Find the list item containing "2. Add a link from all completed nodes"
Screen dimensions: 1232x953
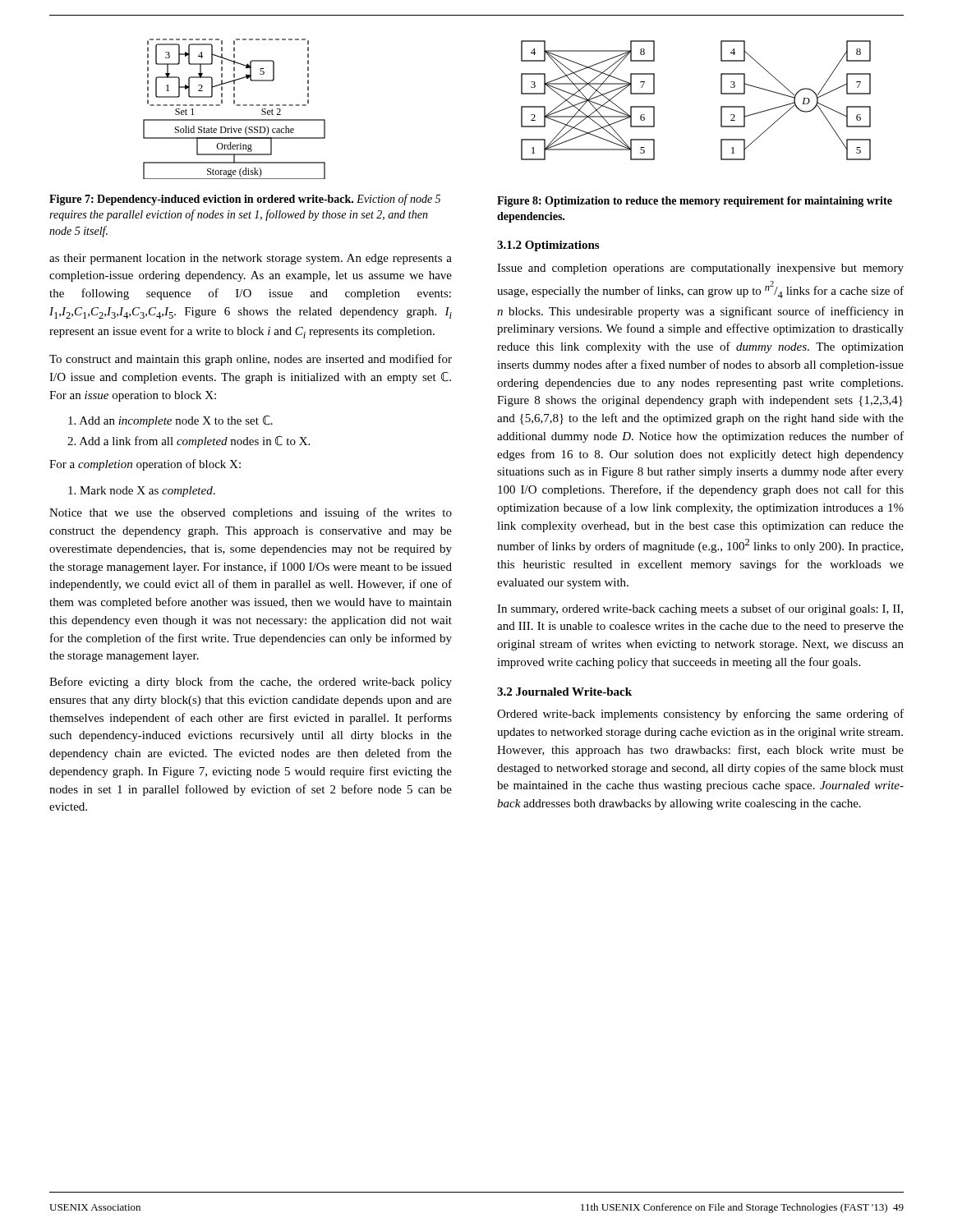pyautogui.click(x=189, y=441)
